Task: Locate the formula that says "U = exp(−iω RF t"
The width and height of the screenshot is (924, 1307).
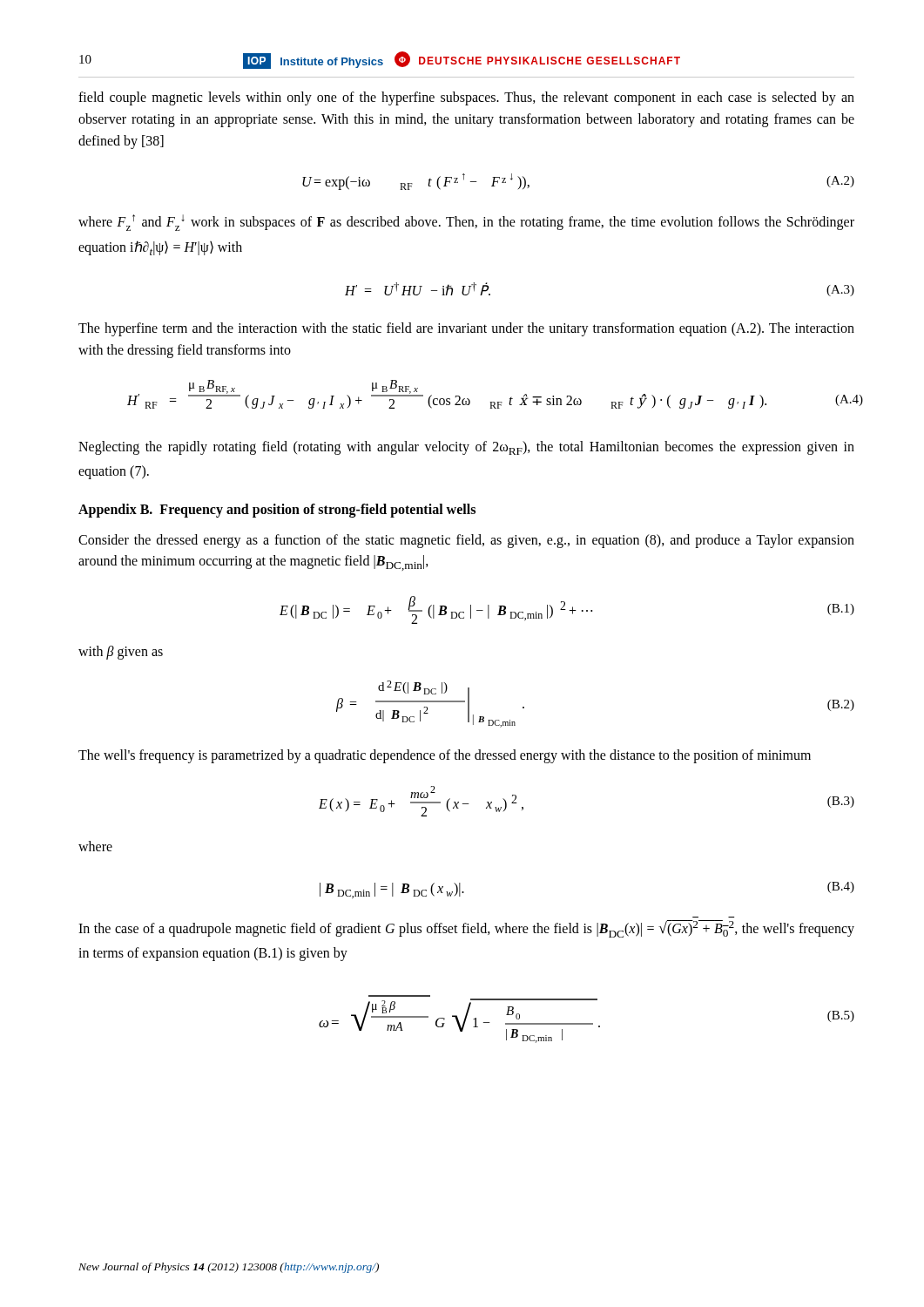Action: (466, 181)
